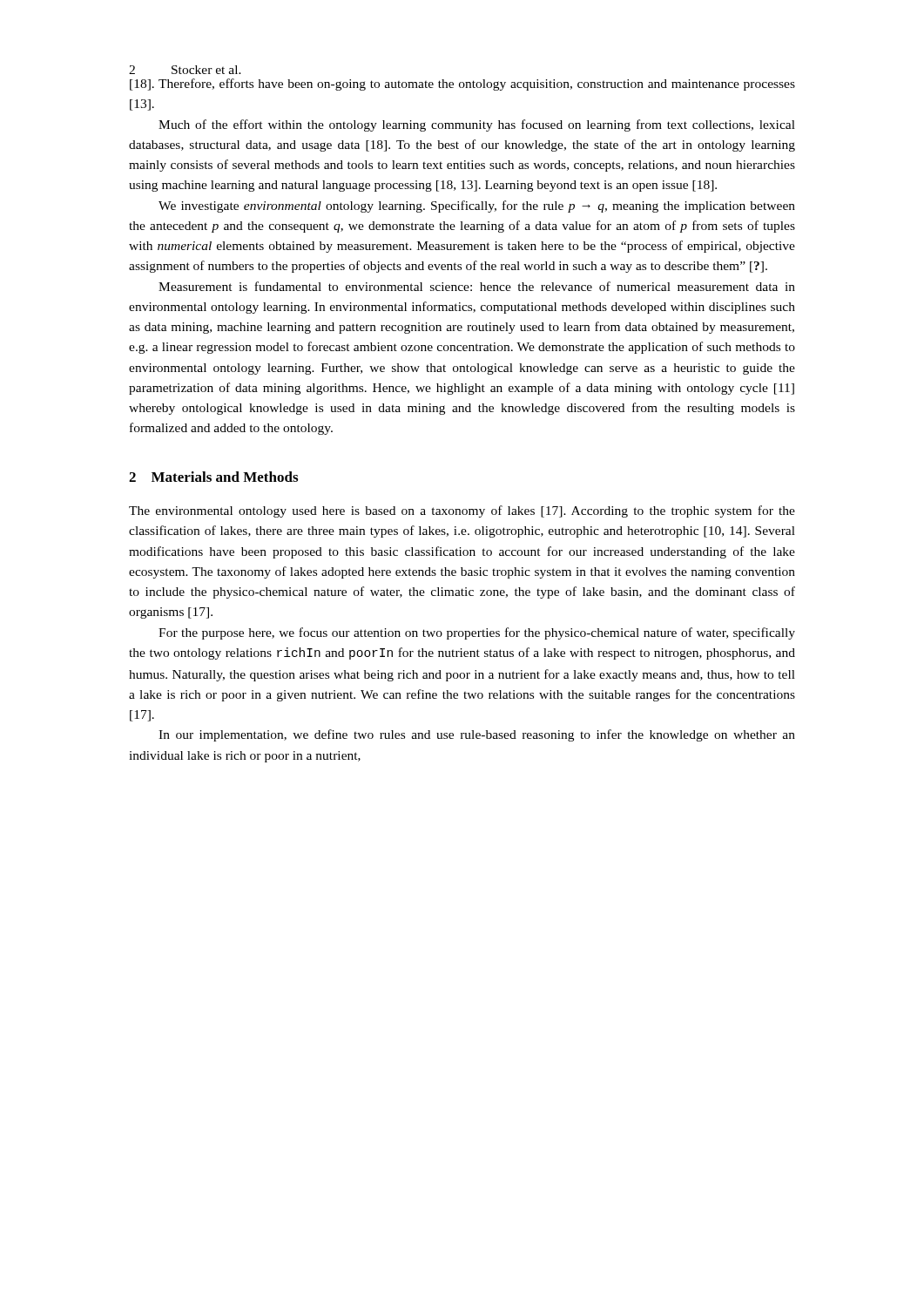Locate the region starting "In our implementation,"
924x1307 pixels.
tap(462, 745)
